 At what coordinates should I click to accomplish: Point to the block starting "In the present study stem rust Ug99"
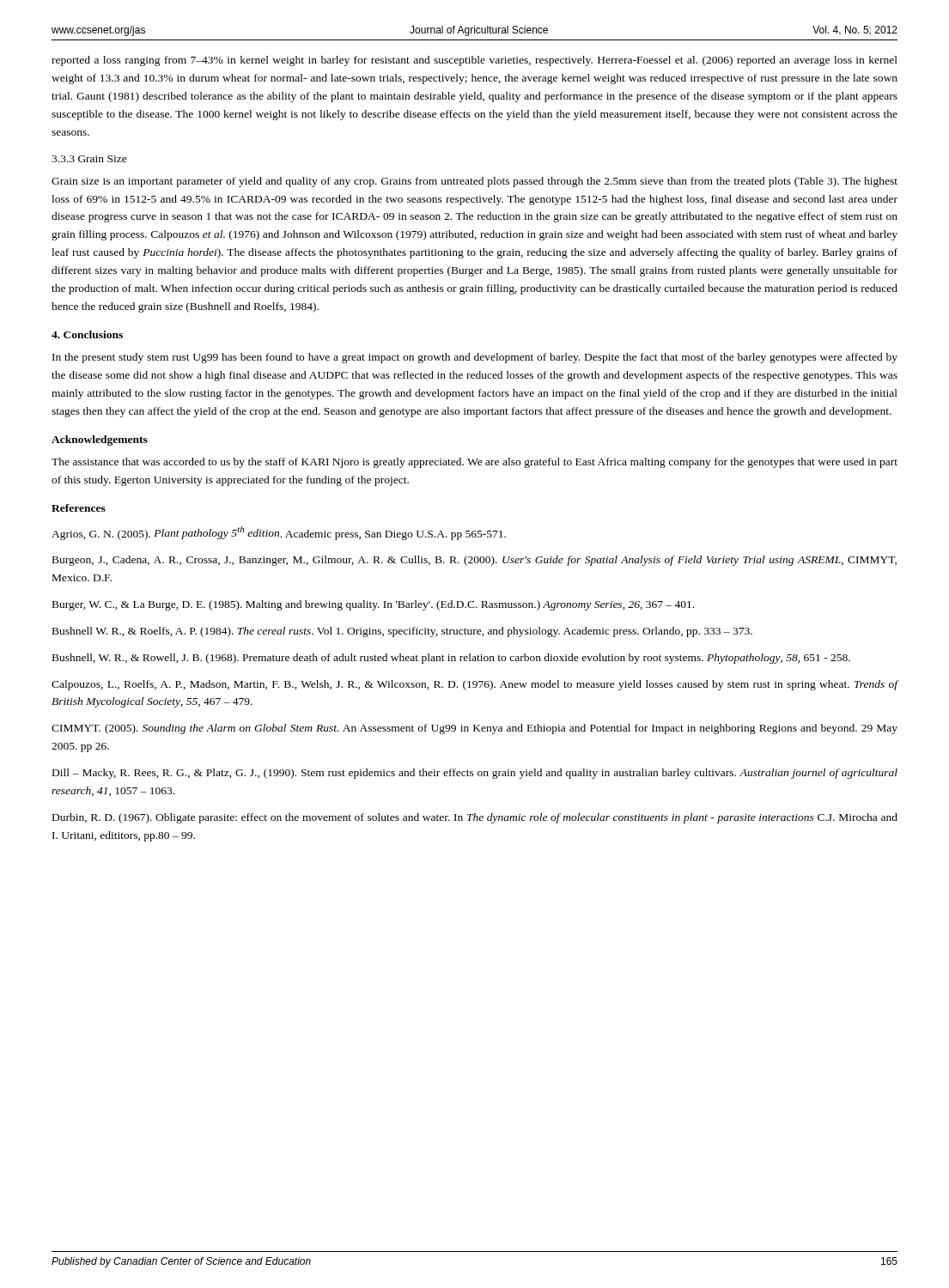coord(474,385)
